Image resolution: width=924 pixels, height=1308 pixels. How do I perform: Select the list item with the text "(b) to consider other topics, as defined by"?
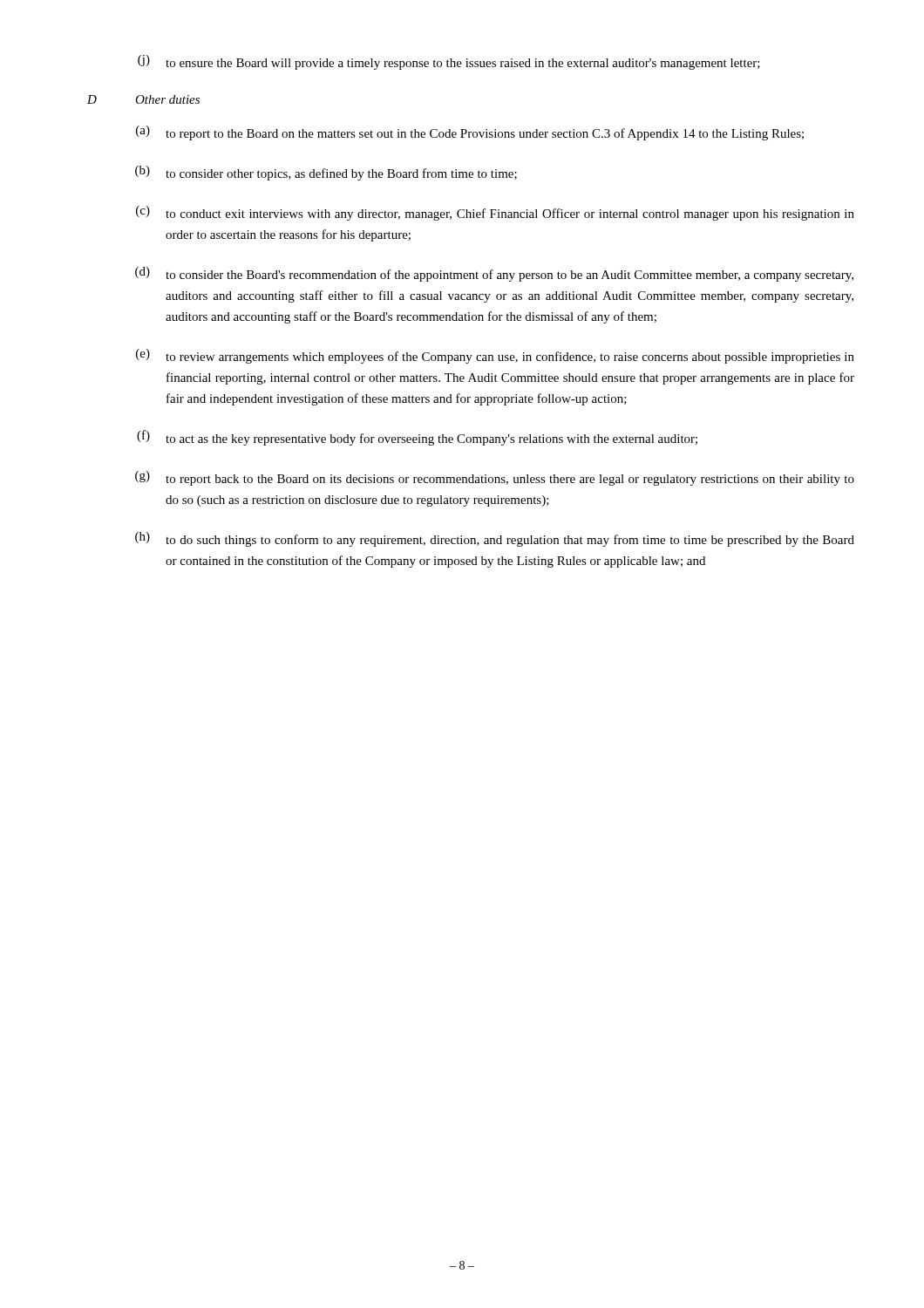tap(471, 174)
